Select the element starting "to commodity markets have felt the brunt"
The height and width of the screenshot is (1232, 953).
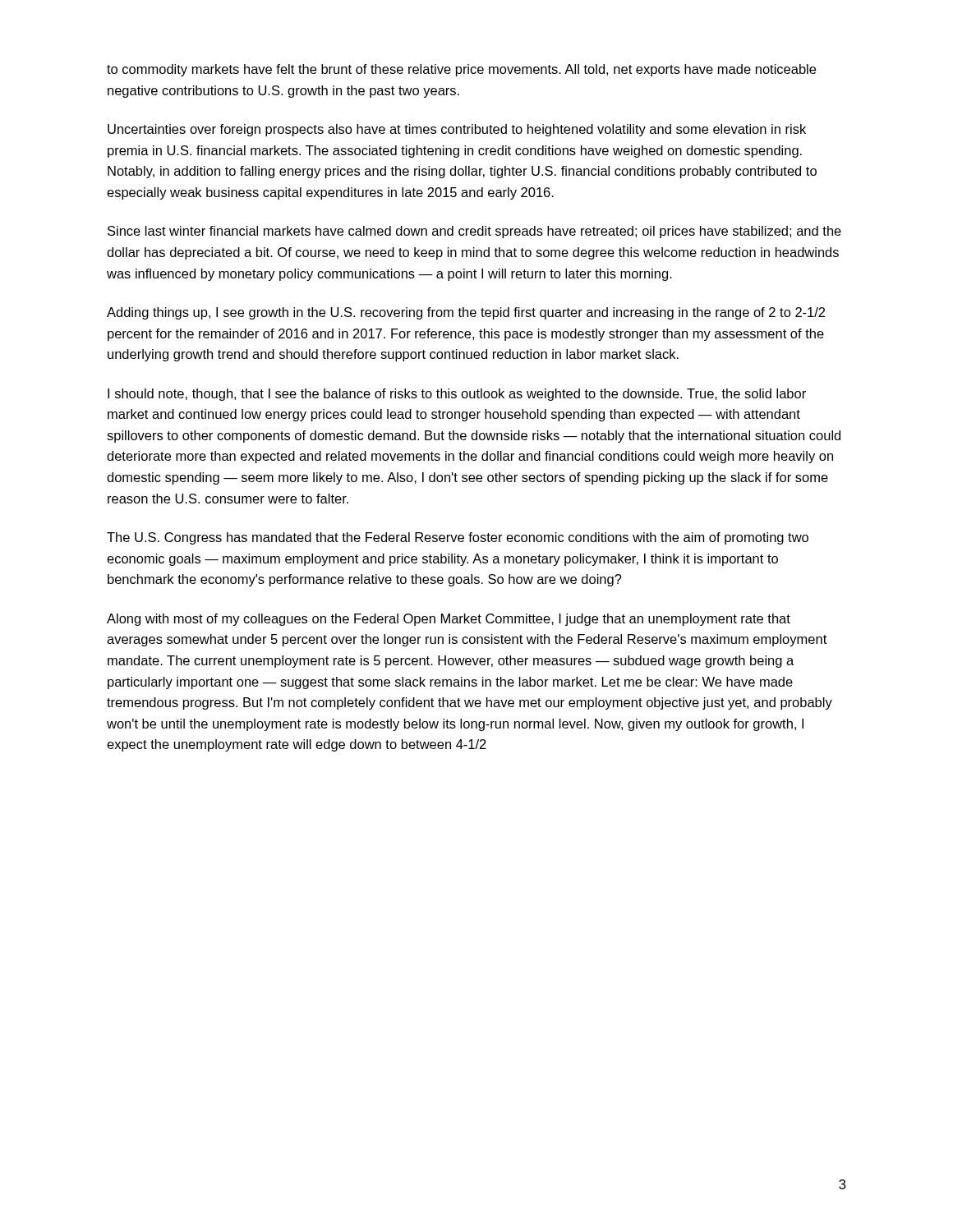pos(462,79)
